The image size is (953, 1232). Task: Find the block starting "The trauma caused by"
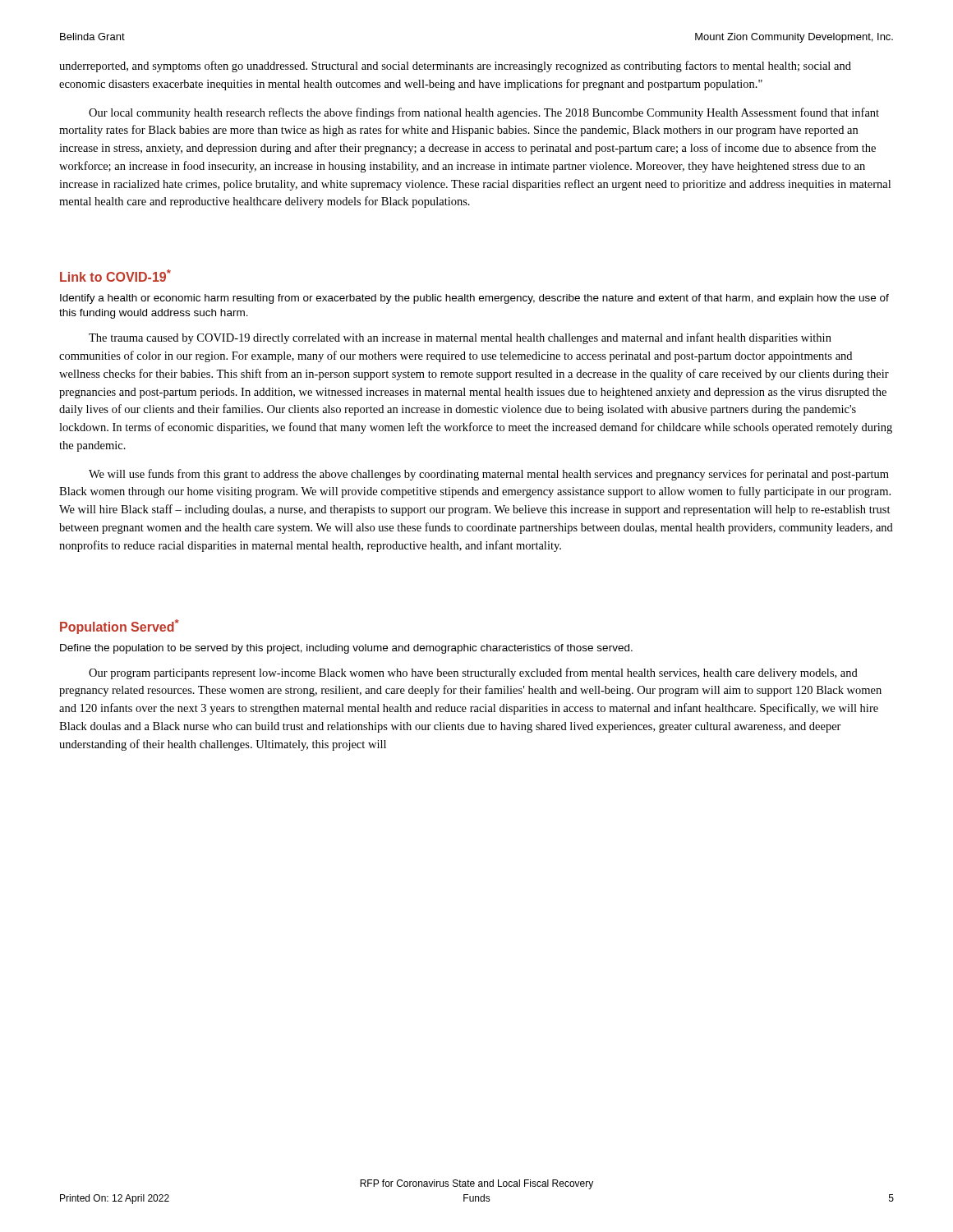(476, 391)
